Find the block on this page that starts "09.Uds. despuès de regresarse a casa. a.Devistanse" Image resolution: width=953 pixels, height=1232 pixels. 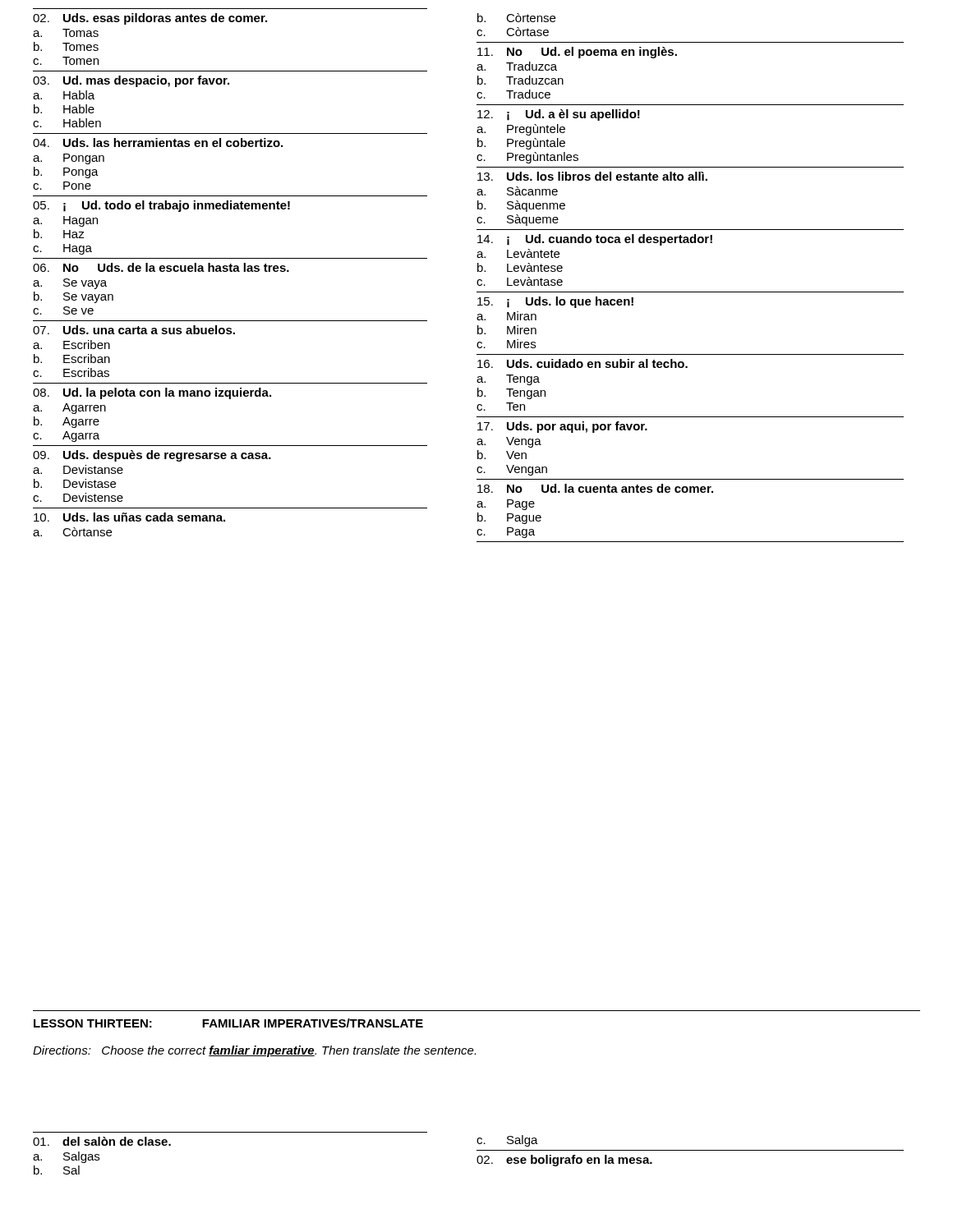click(152, 456)
